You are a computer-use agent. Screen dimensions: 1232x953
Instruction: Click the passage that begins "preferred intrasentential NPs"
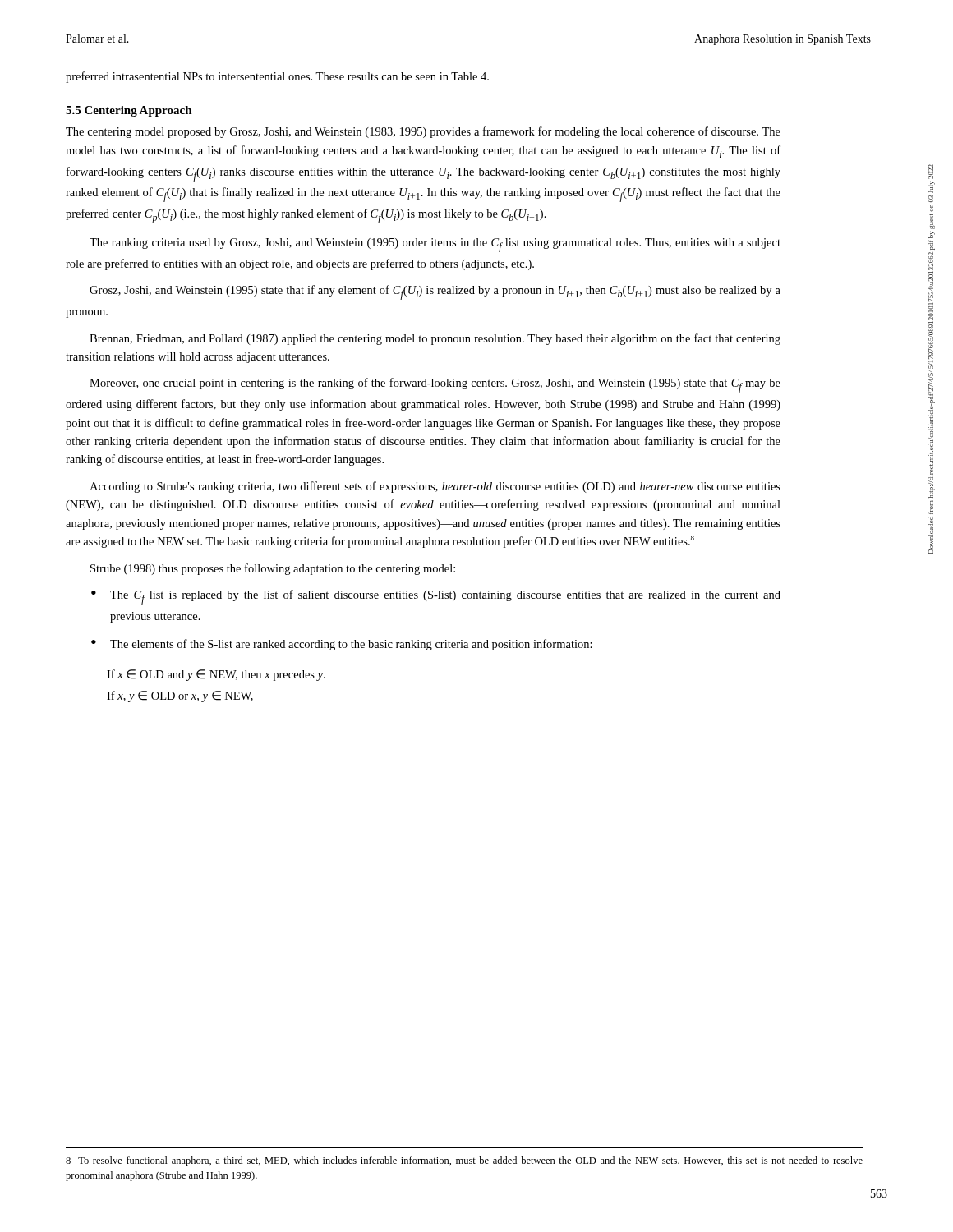(423, 77)
